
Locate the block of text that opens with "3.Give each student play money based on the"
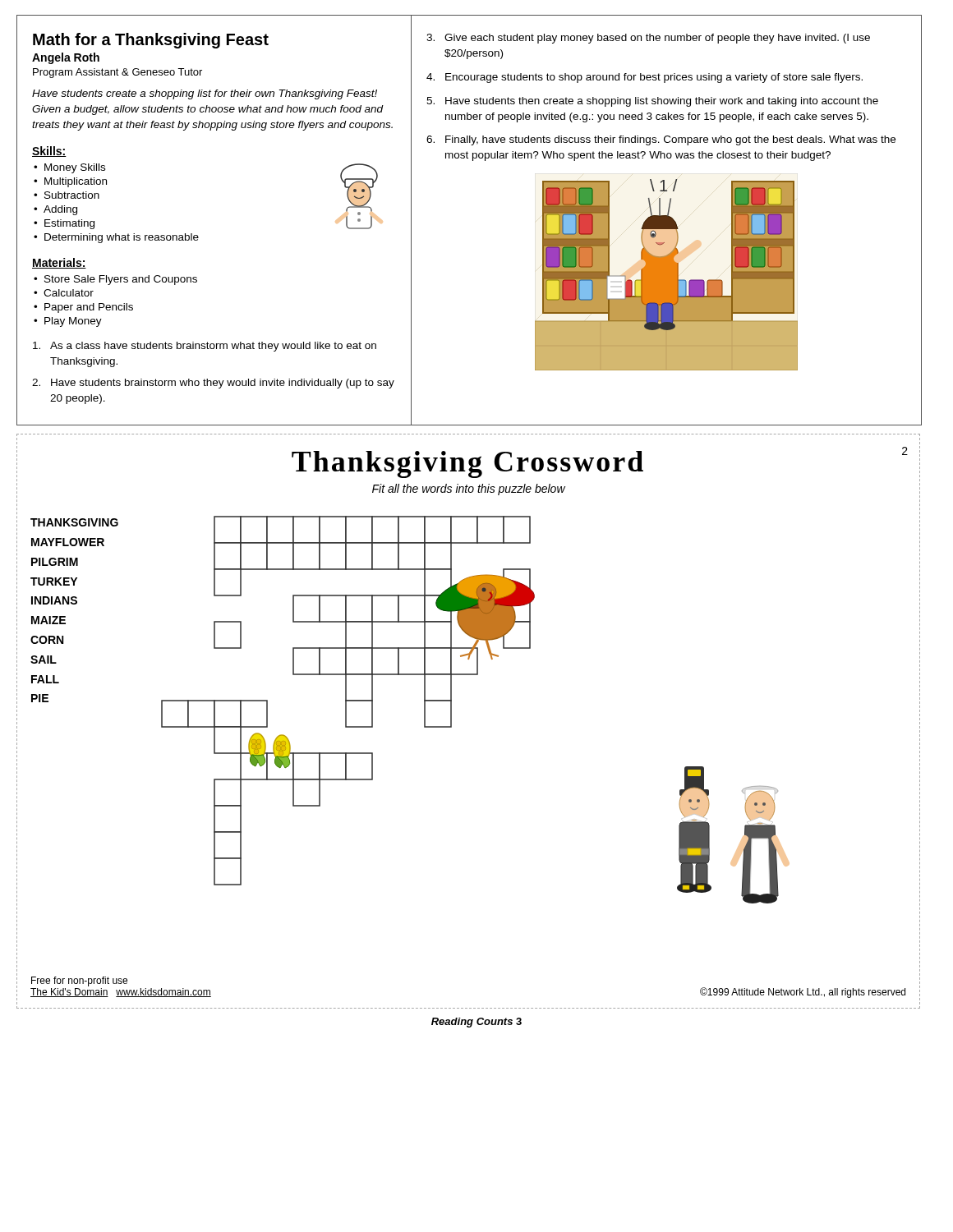pos(666,46)
